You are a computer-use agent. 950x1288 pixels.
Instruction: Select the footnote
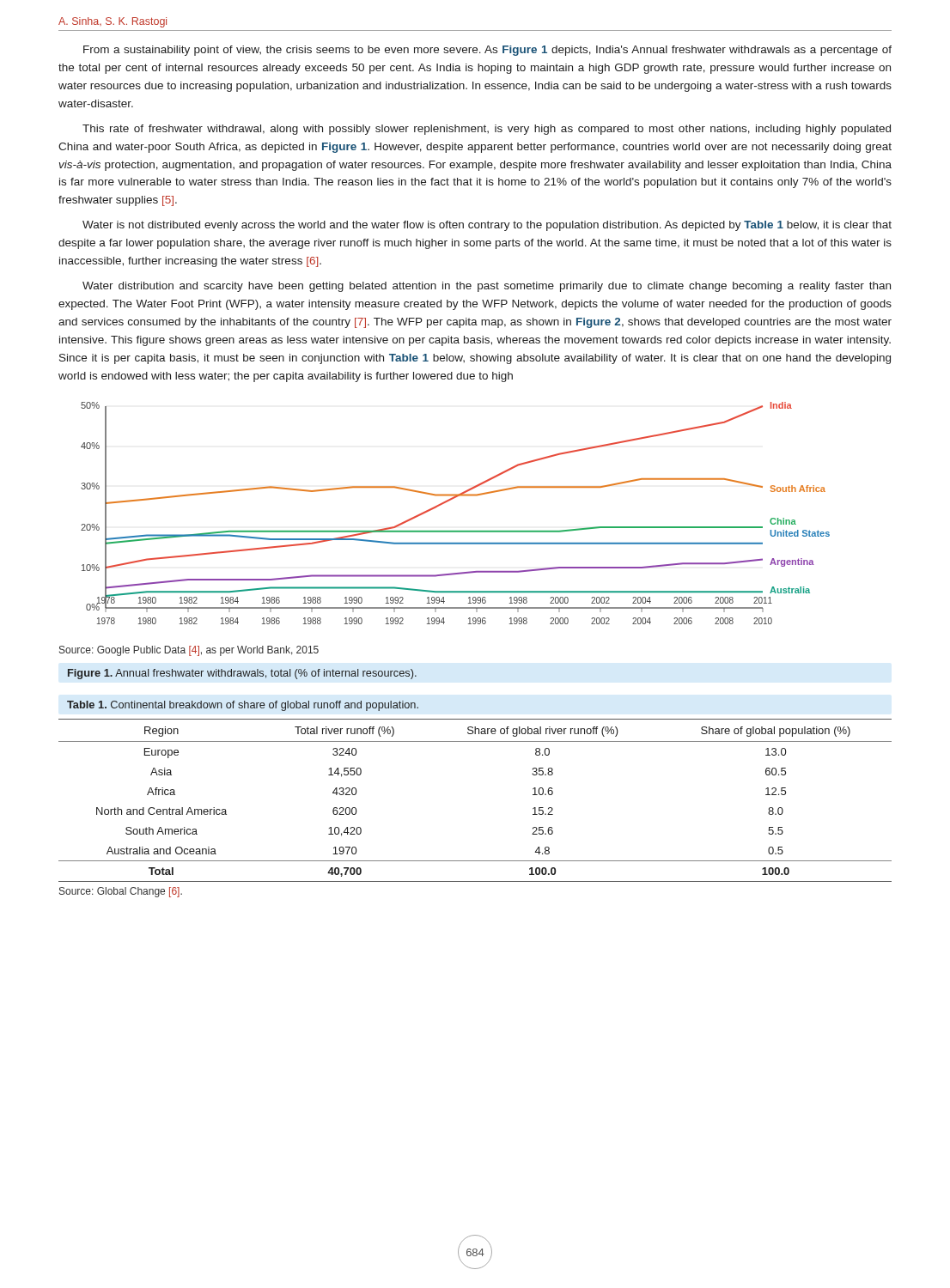pos(475,891)
